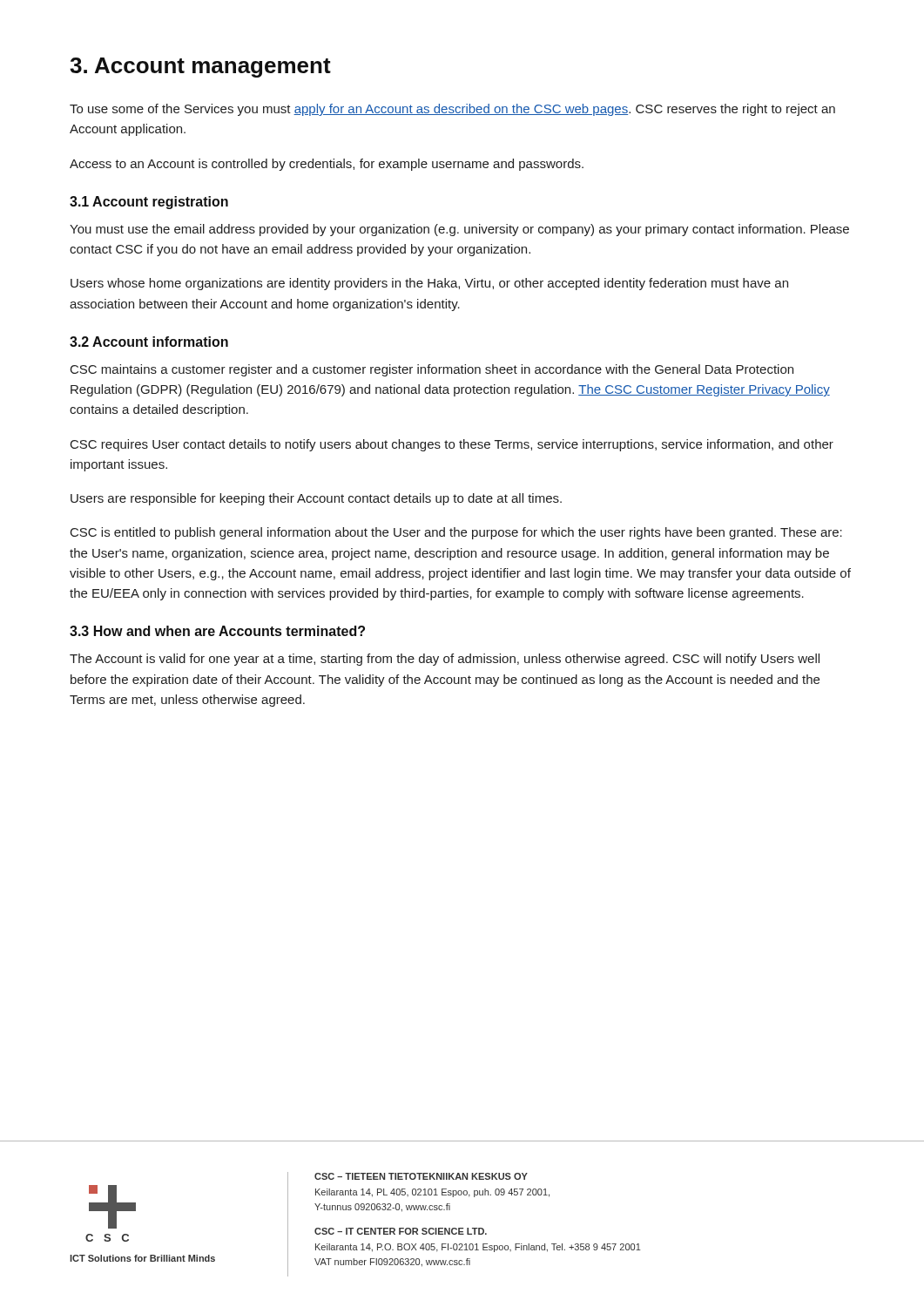Select the section header that says "3.2 Account information"
Image resolution: width=924 pixels, height=1307 pixels.
tap(149, 342)
